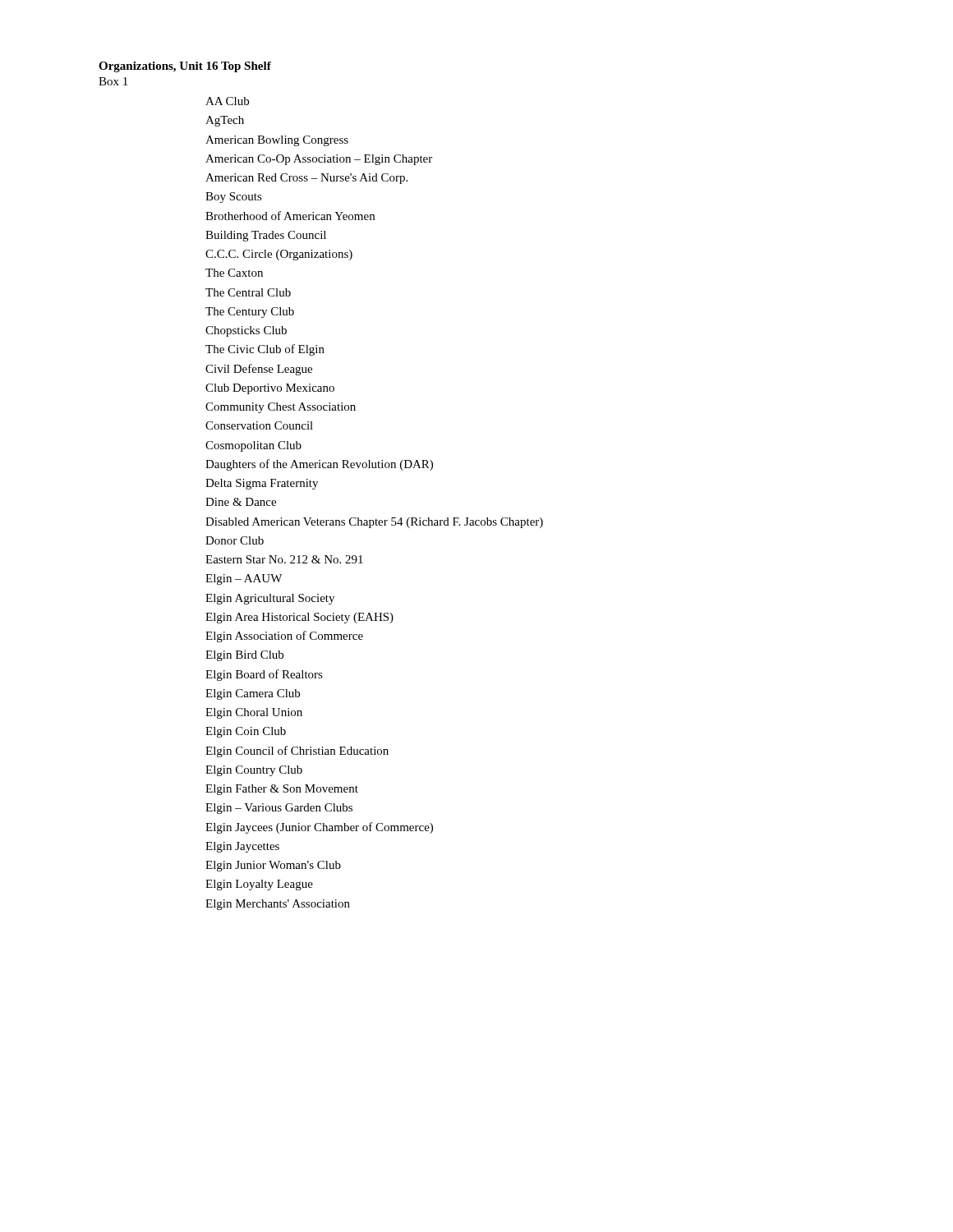Locate the section header

point(185,66)
